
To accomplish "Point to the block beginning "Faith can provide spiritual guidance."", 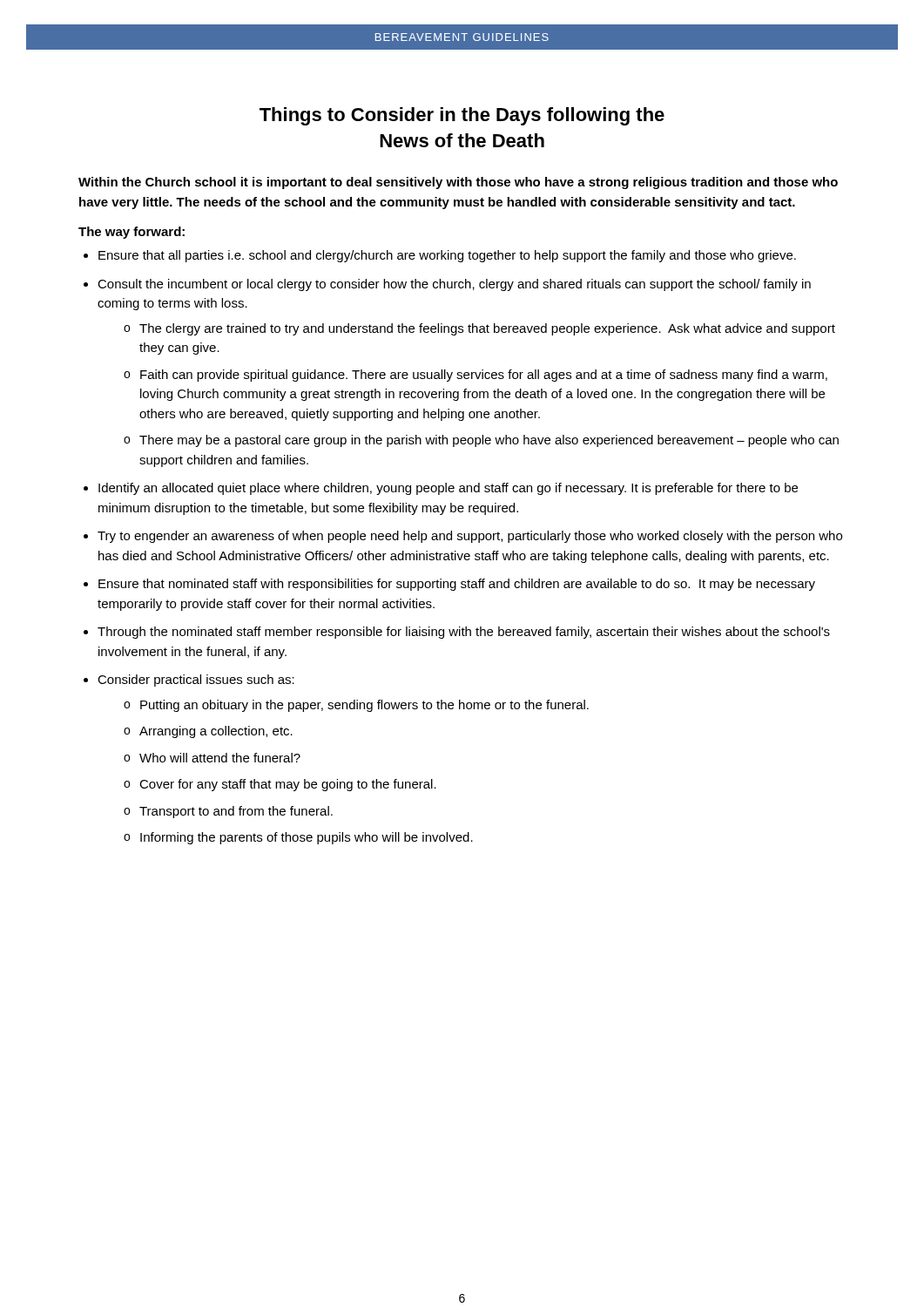I will pyautogui.click(x=484, y=394).
